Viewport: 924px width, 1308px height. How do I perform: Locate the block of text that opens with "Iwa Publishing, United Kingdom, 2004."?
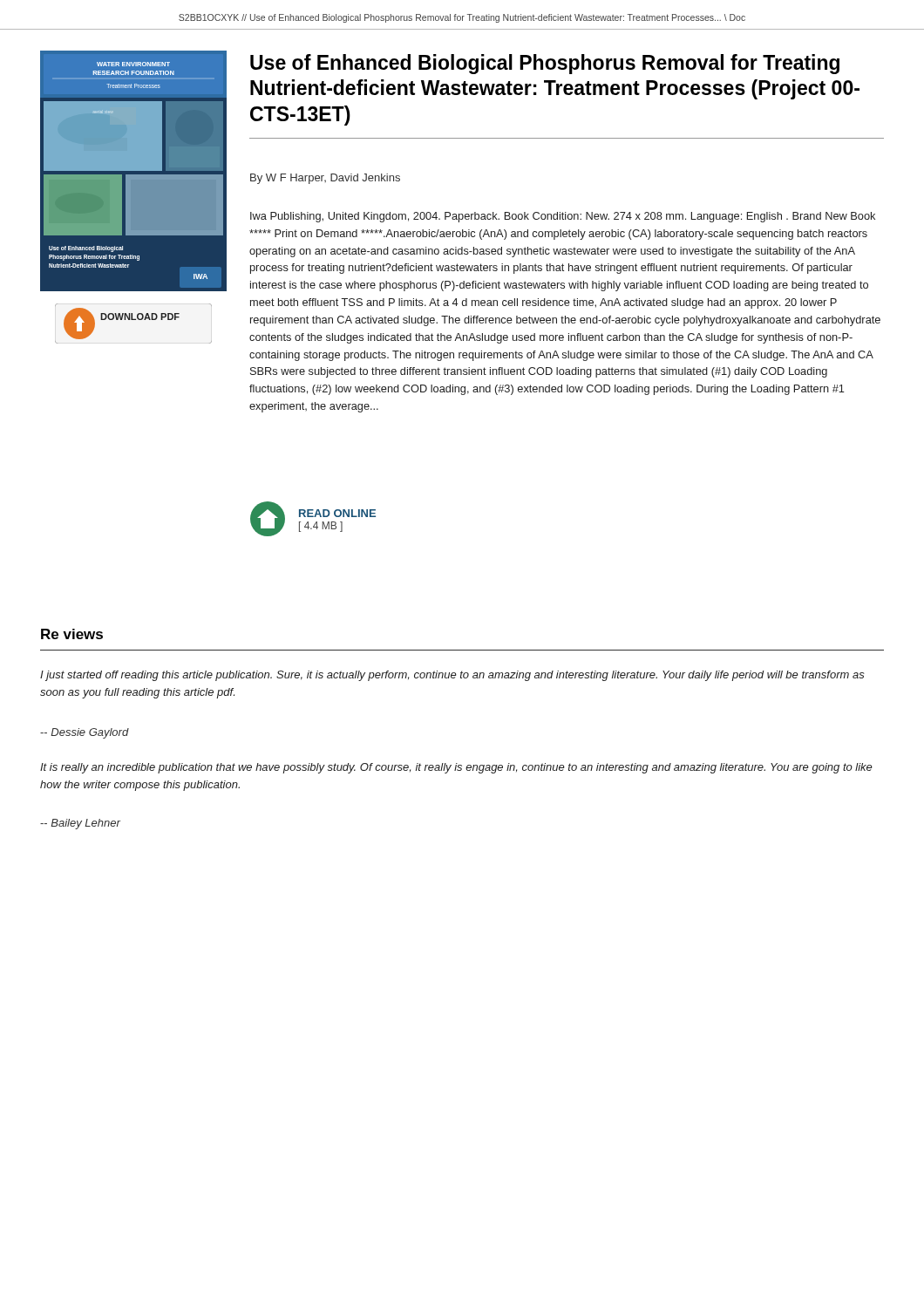(565, 311)
